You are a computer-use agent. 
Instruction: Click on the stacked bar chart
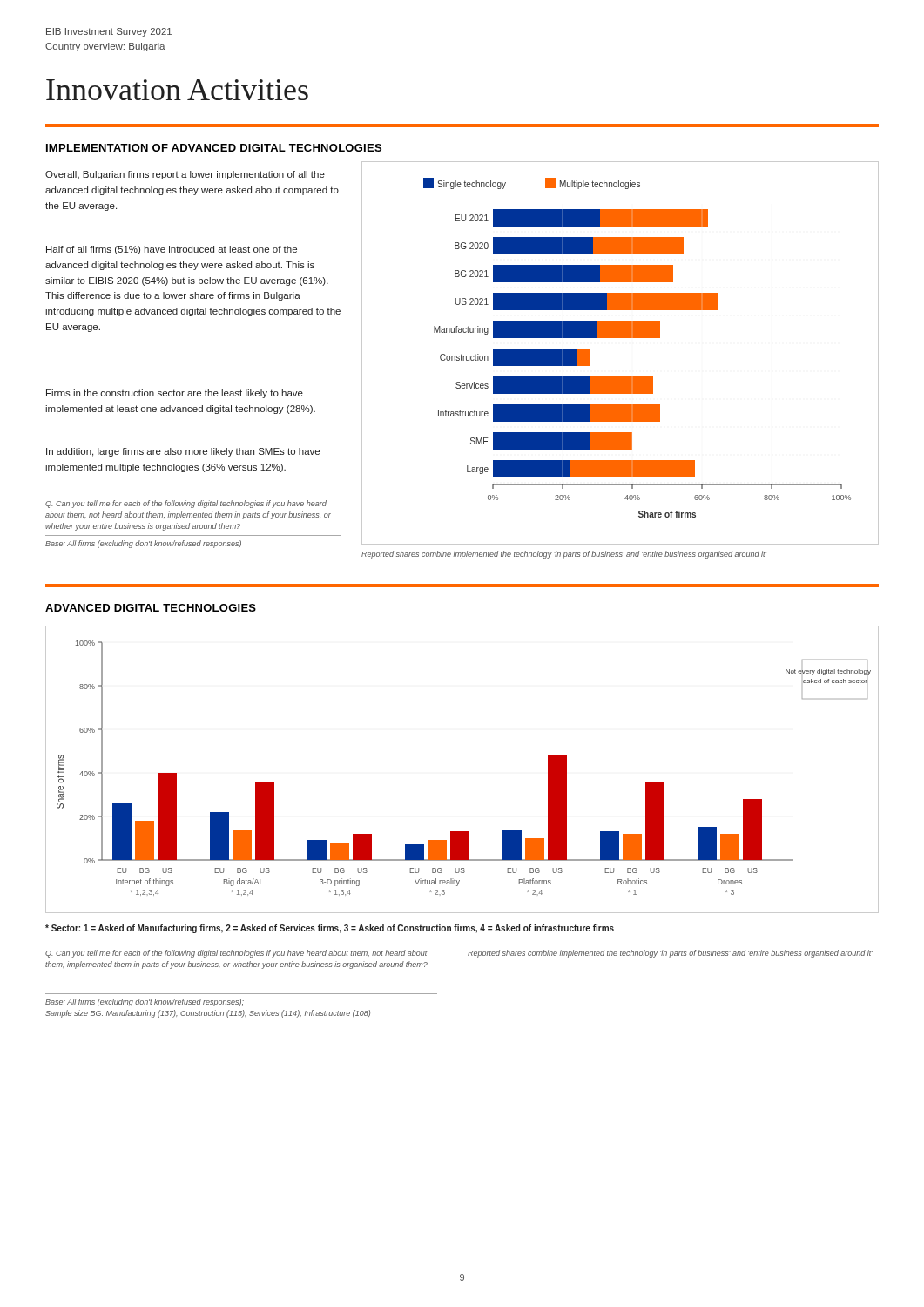[620, 353]
